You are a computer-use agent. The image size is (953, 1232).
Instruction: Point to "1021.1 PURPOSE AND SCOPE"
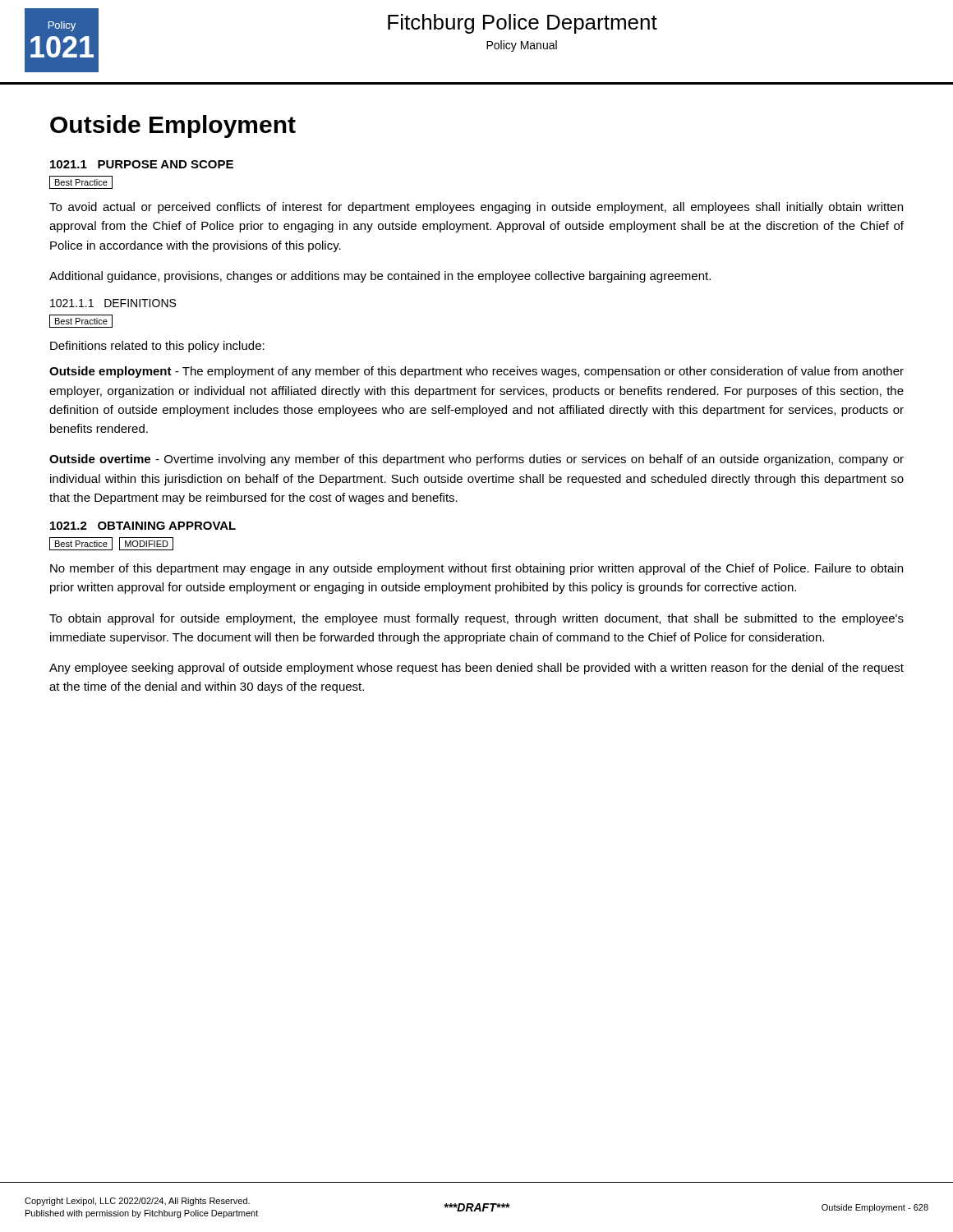tap(142, 164)
